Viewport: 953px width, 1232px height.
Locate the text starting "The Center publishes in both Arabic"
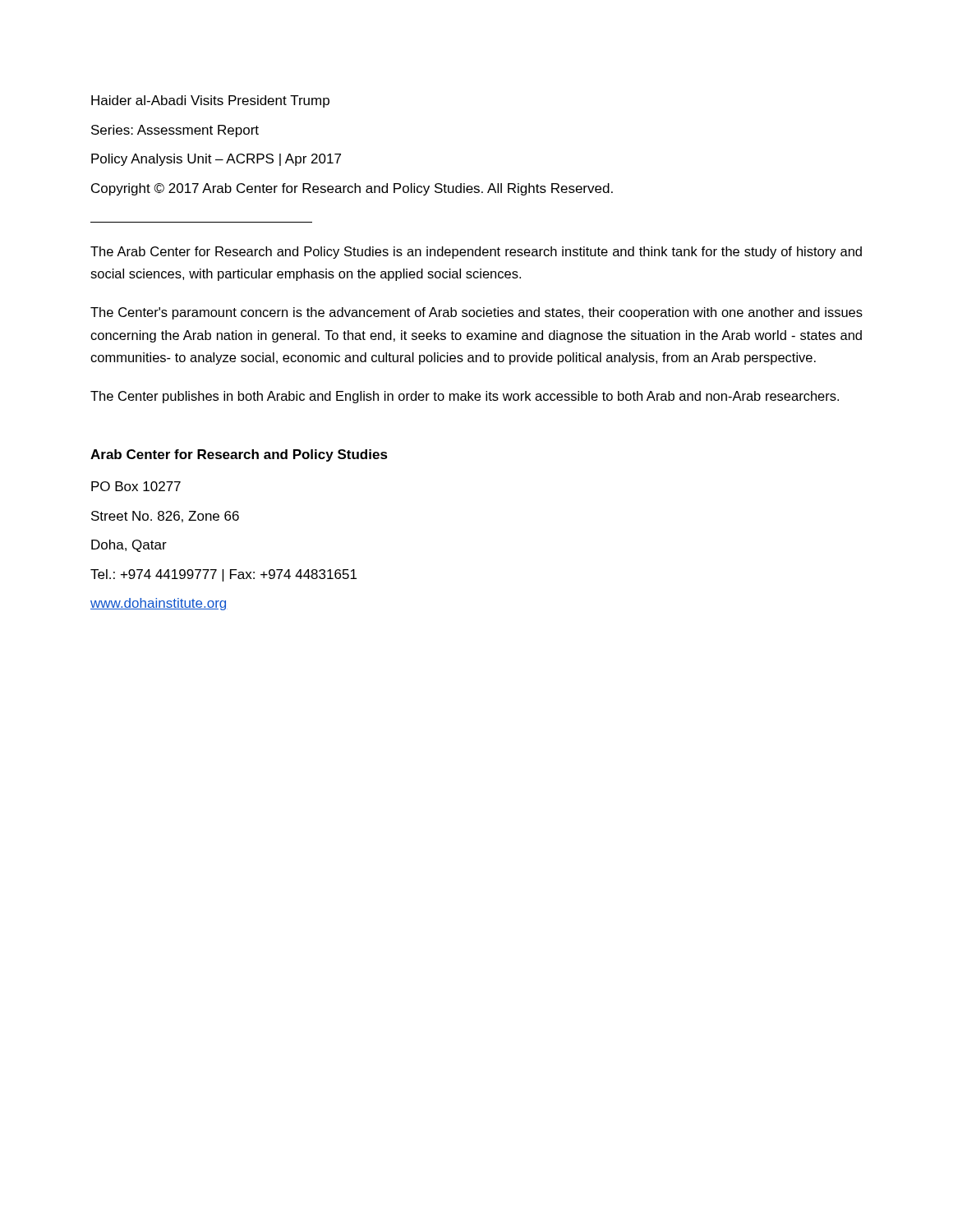pyautogui.click(x=465, y=396)
